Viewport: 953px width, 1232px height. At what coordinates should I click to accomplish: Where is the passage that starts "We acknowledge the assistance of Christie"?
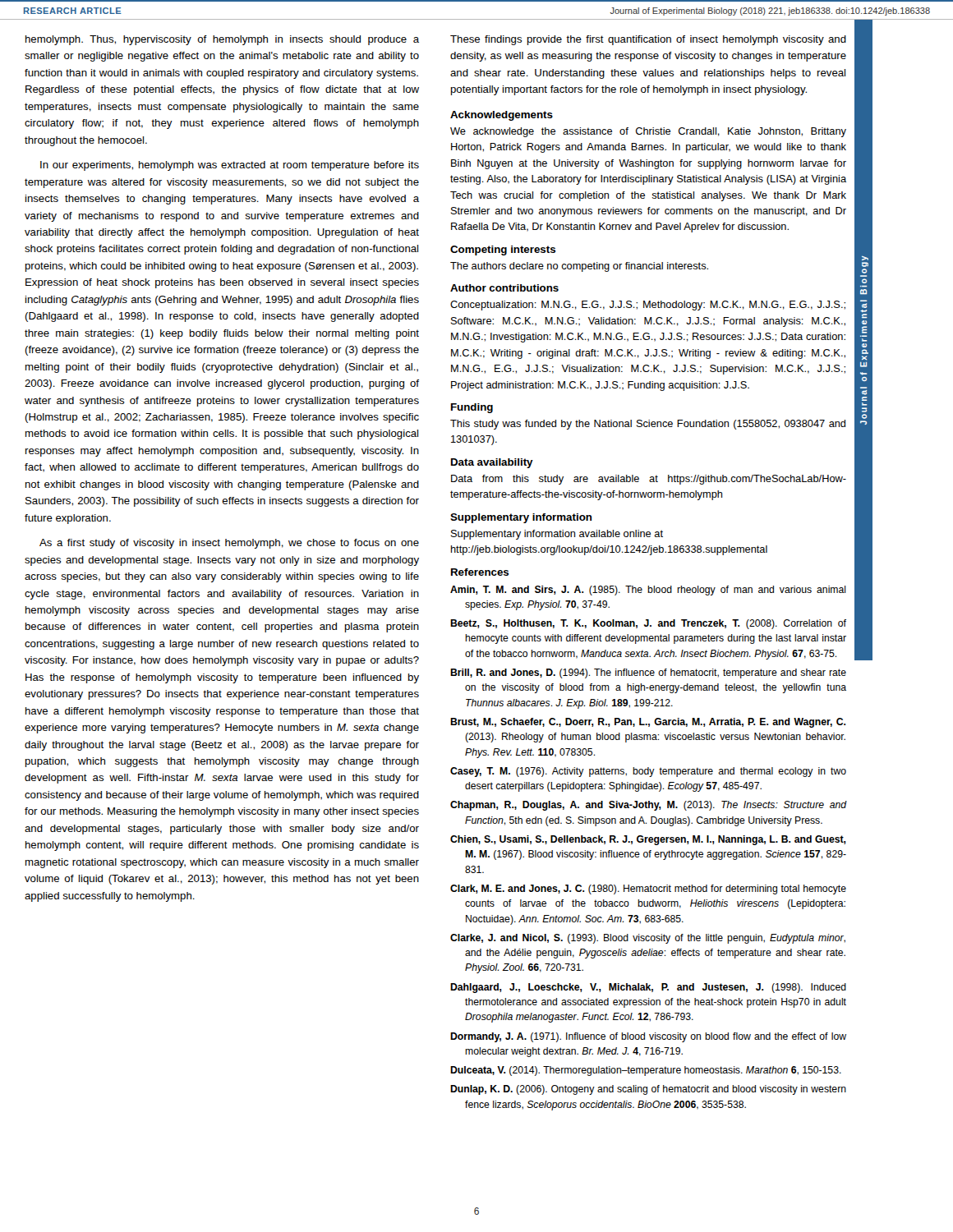648,179
